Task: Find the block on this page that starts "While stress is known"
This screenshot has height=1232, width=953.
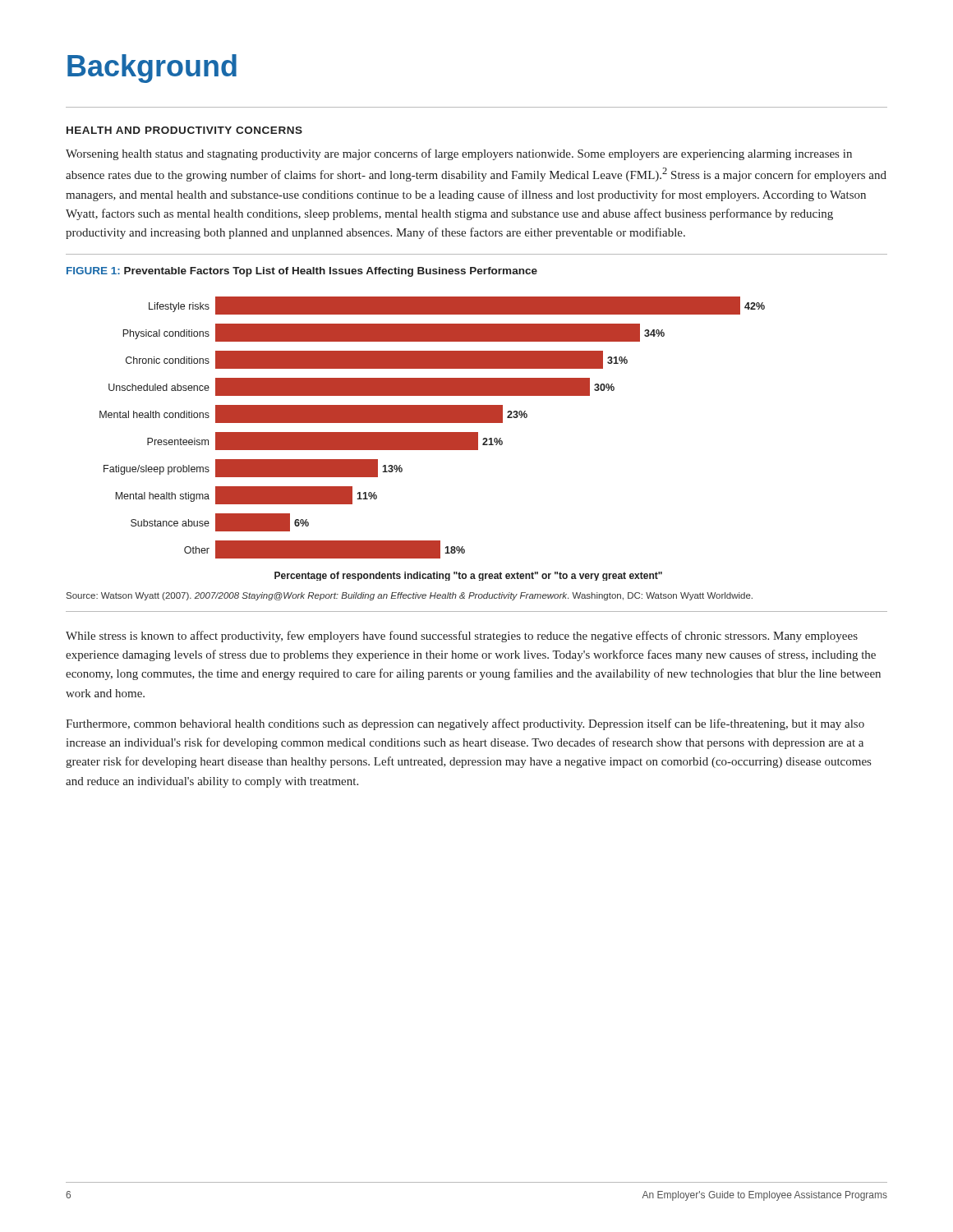Action: (476, 665)
